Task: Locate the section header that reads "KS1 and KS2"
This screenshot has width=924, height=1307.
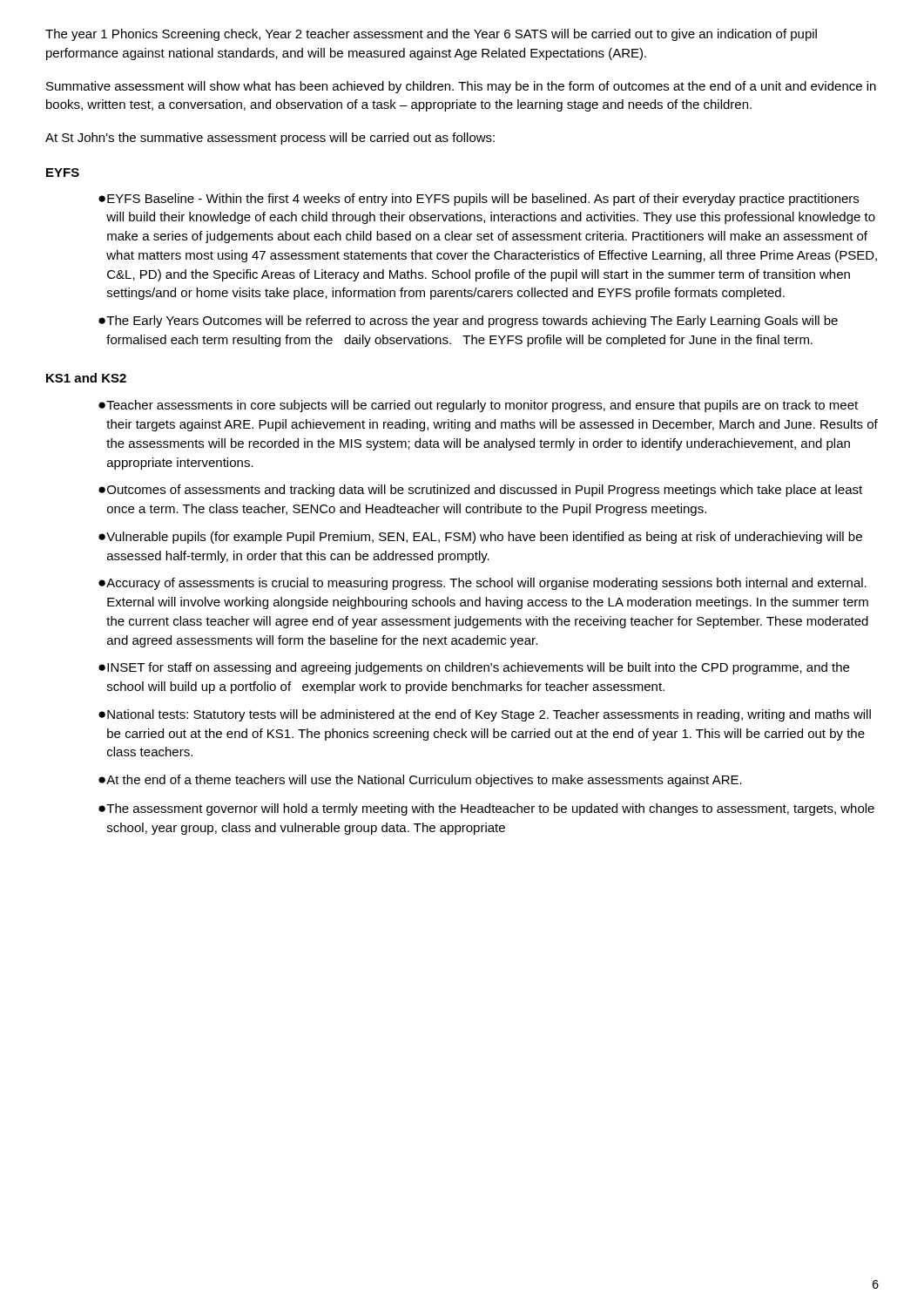Action: click(x=86, y=377)
